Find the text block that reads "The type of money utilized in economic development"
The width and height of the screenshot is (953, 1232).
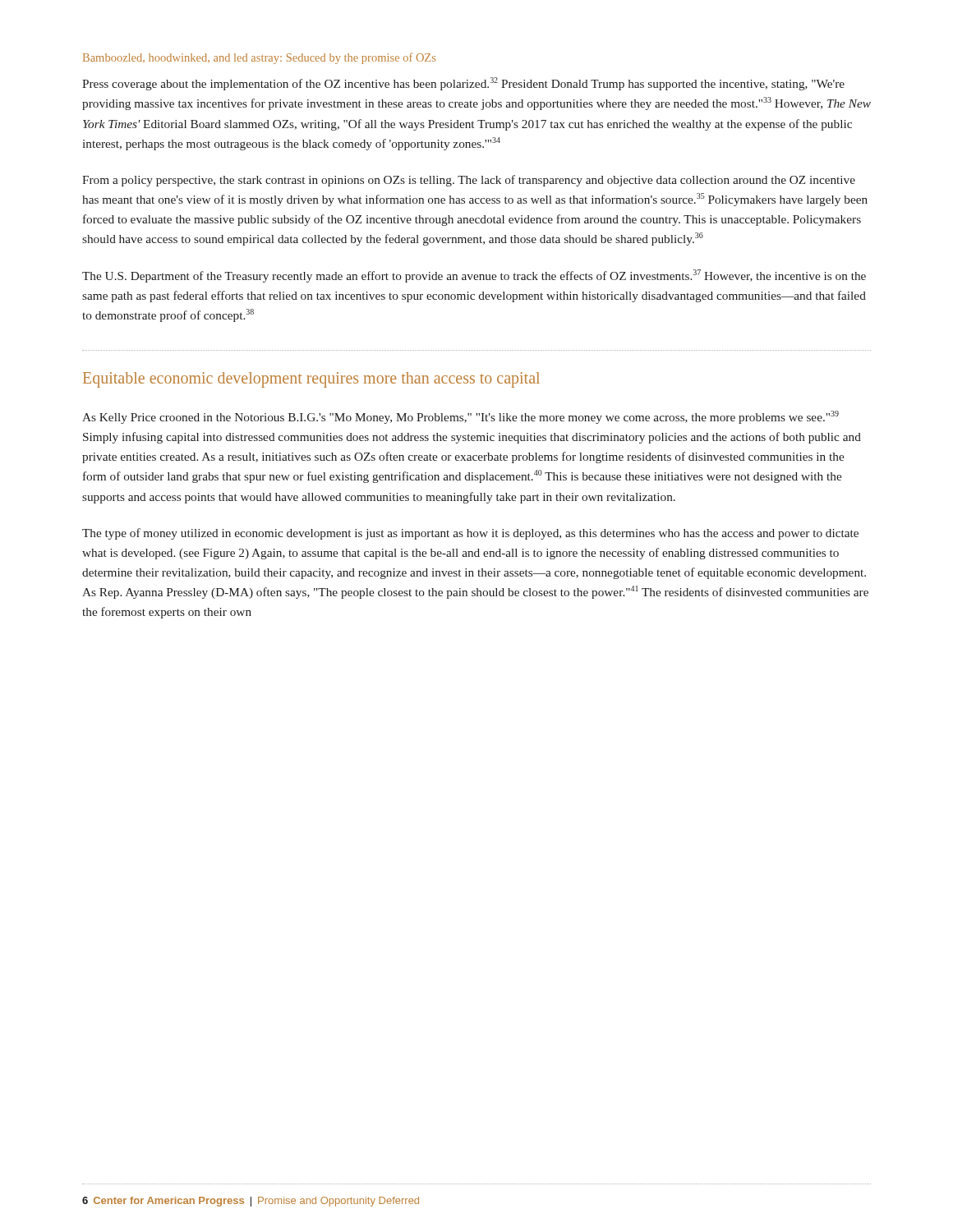click(475, 572)
